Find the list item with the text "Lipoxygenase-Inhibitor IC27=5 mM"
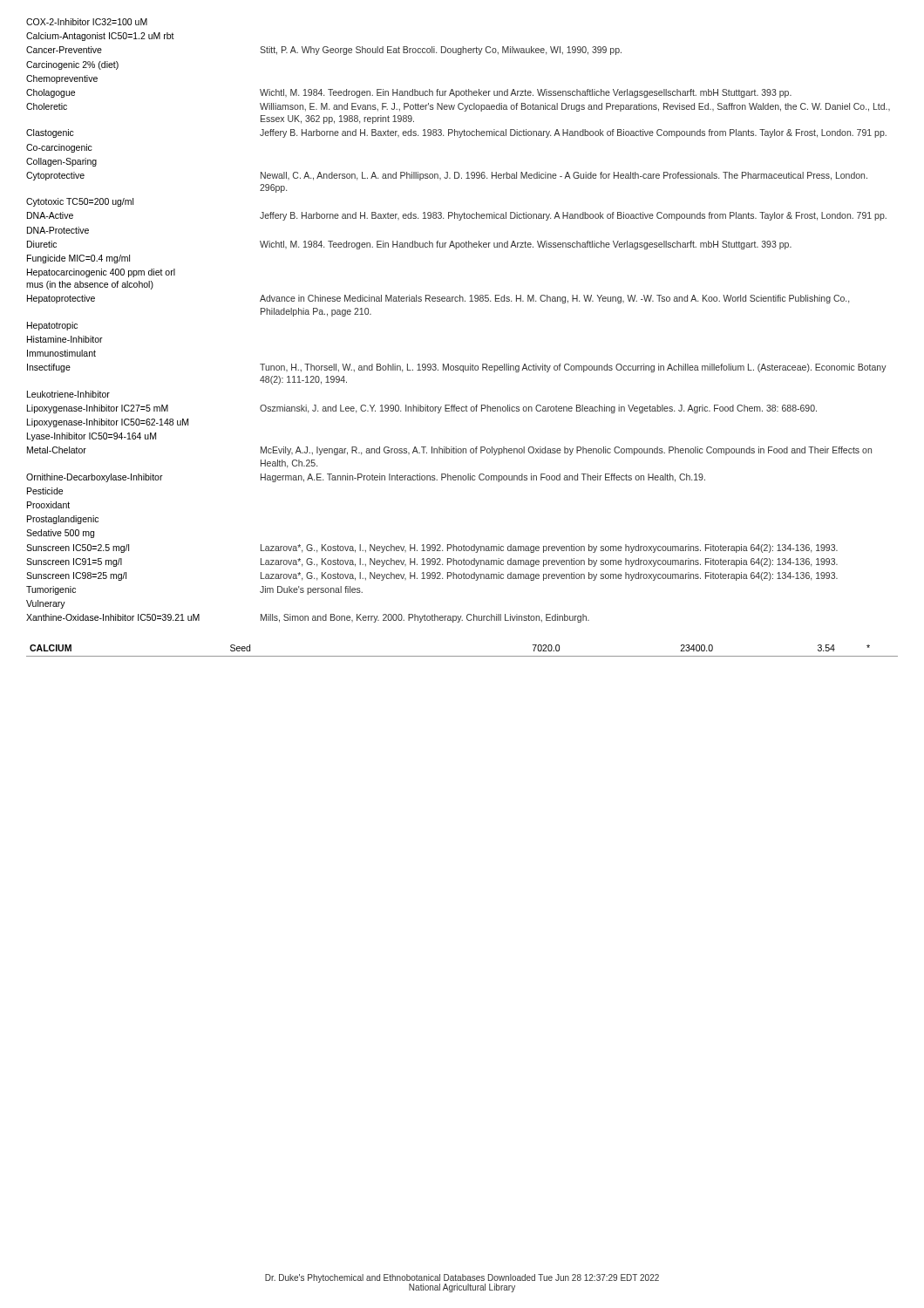This screenshot has height=1308, width=924. coord(462,408)
